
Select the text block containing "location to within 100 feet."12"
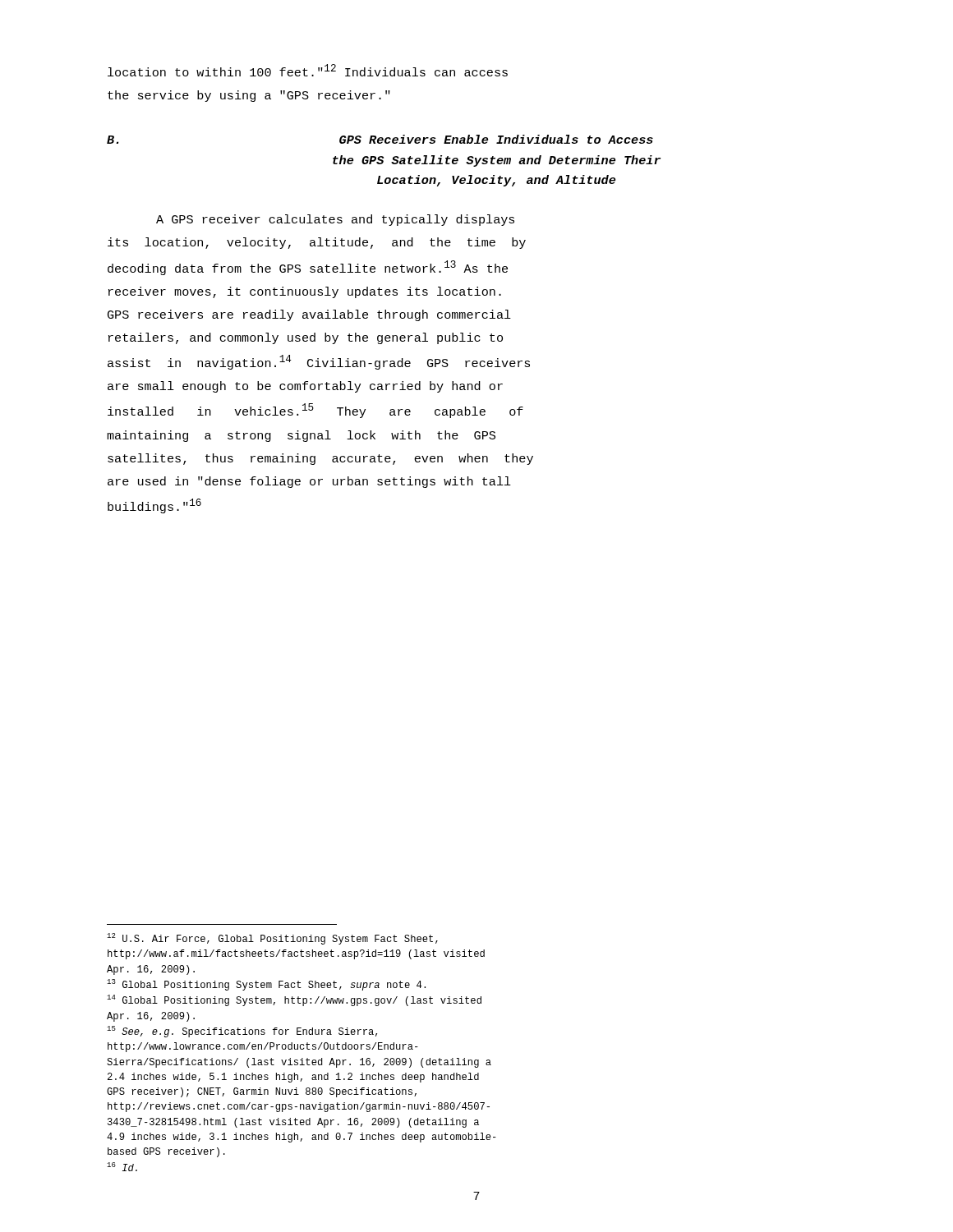click(x=476, y=83)
